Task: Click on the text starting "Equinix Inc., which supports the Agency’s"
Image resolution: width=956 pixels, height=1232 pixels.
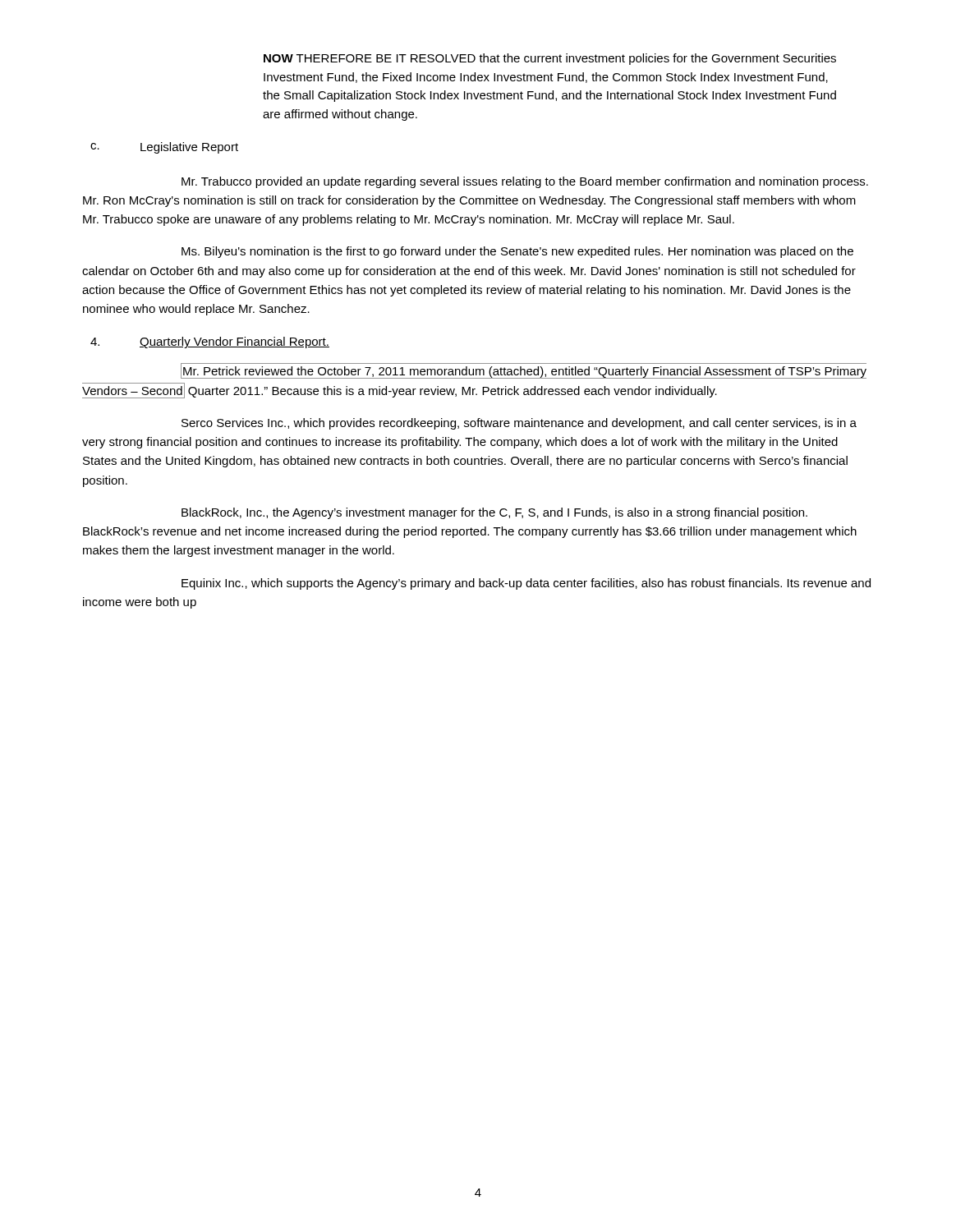Action: (477, 592)
